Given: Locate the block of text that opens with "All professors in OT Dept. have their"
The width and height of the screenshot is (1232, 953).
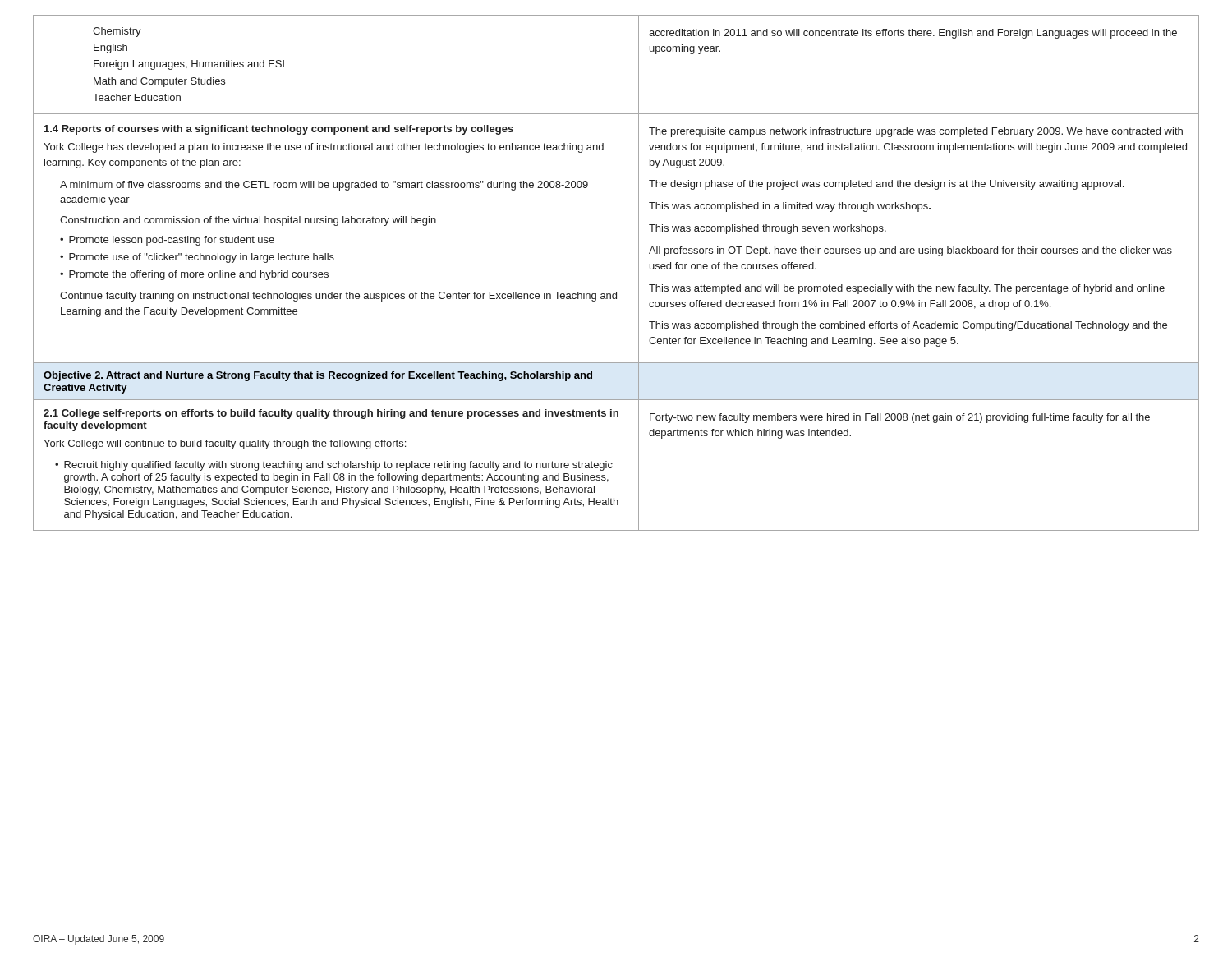Looking at the screenshot, I should 919,259.
